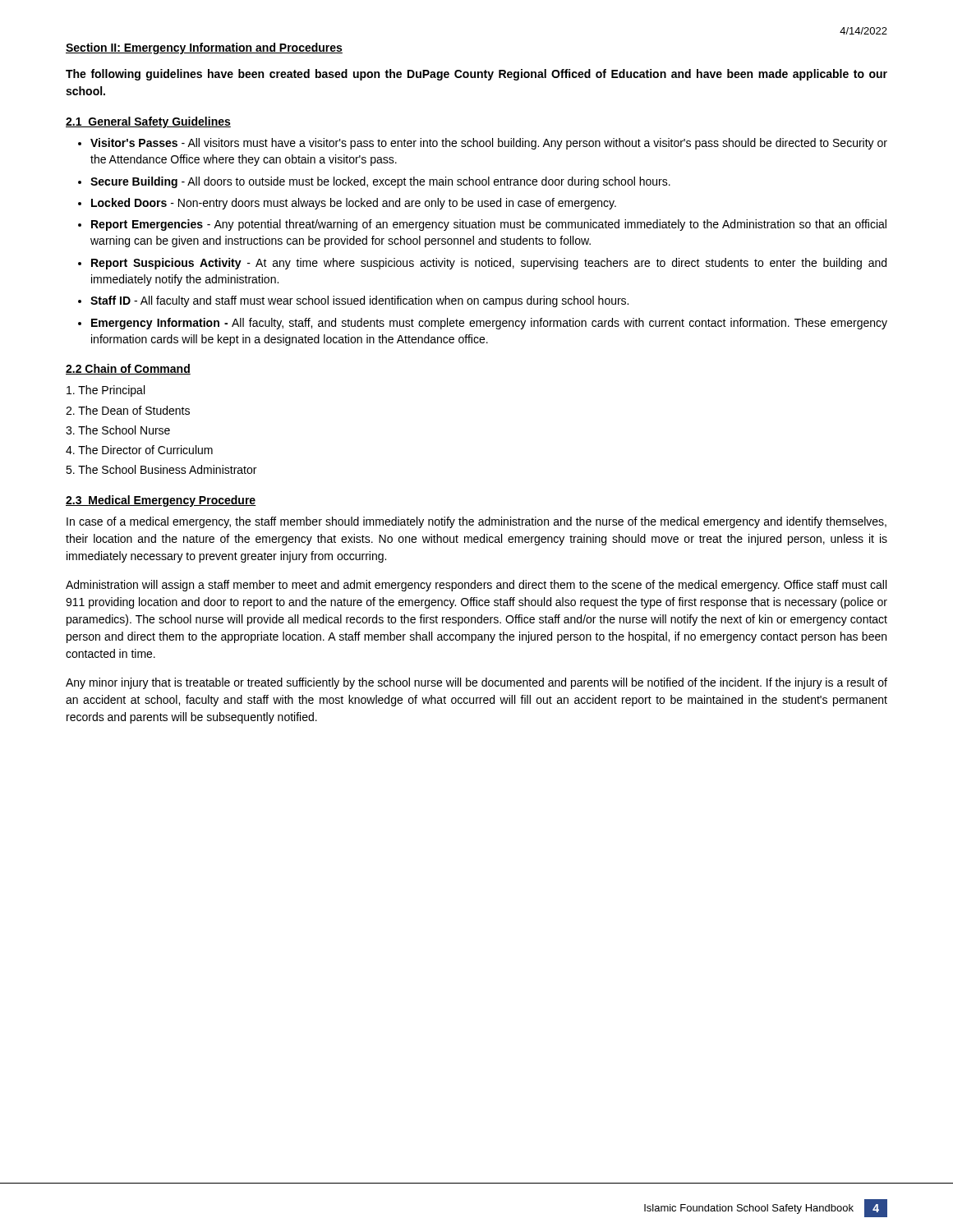Click the passage that begins "Visitor's Passes - All visitors must have a"
The image size is (953, 1232).
(489, 151)
